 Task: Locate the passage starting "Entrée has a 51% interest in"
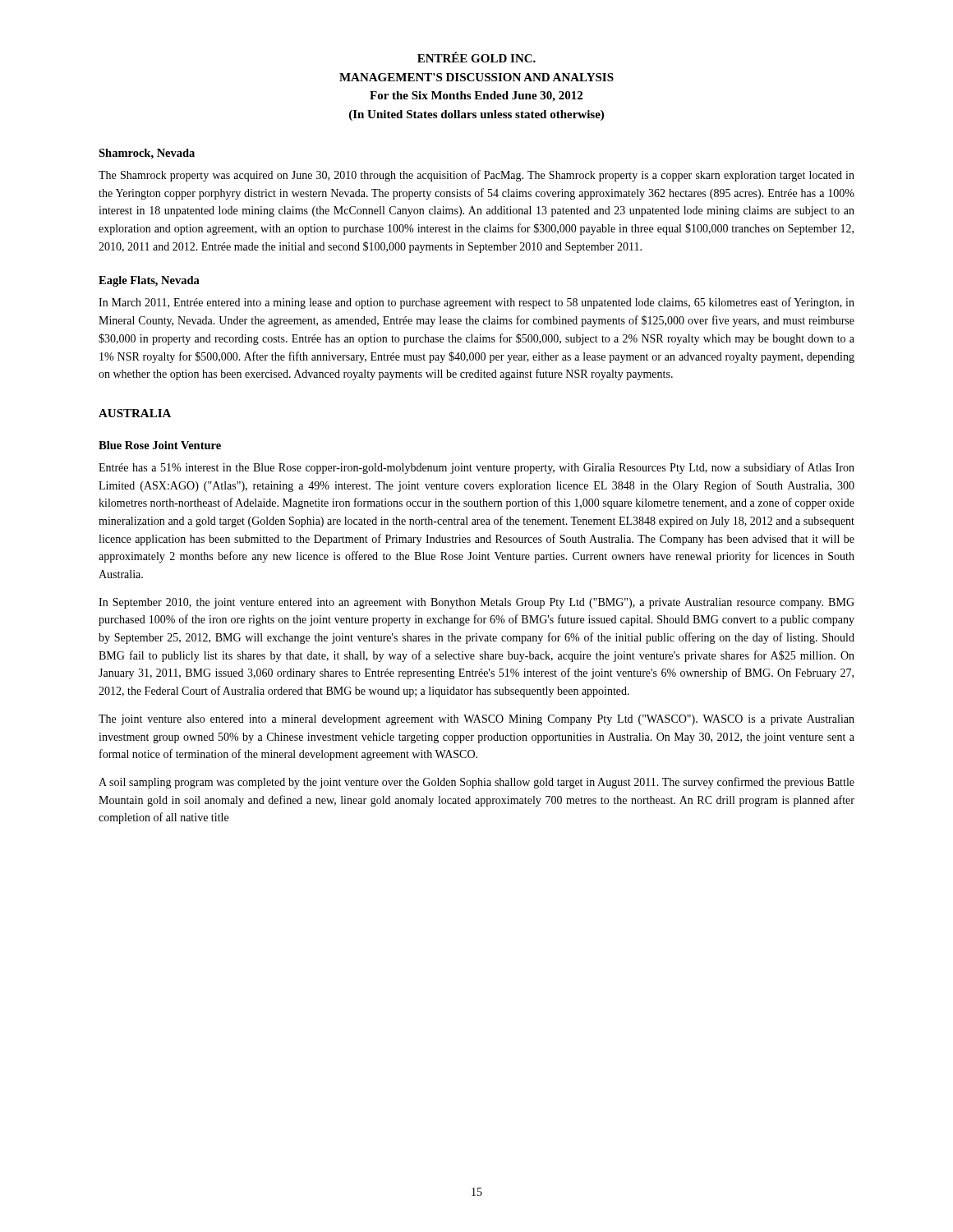476,521
